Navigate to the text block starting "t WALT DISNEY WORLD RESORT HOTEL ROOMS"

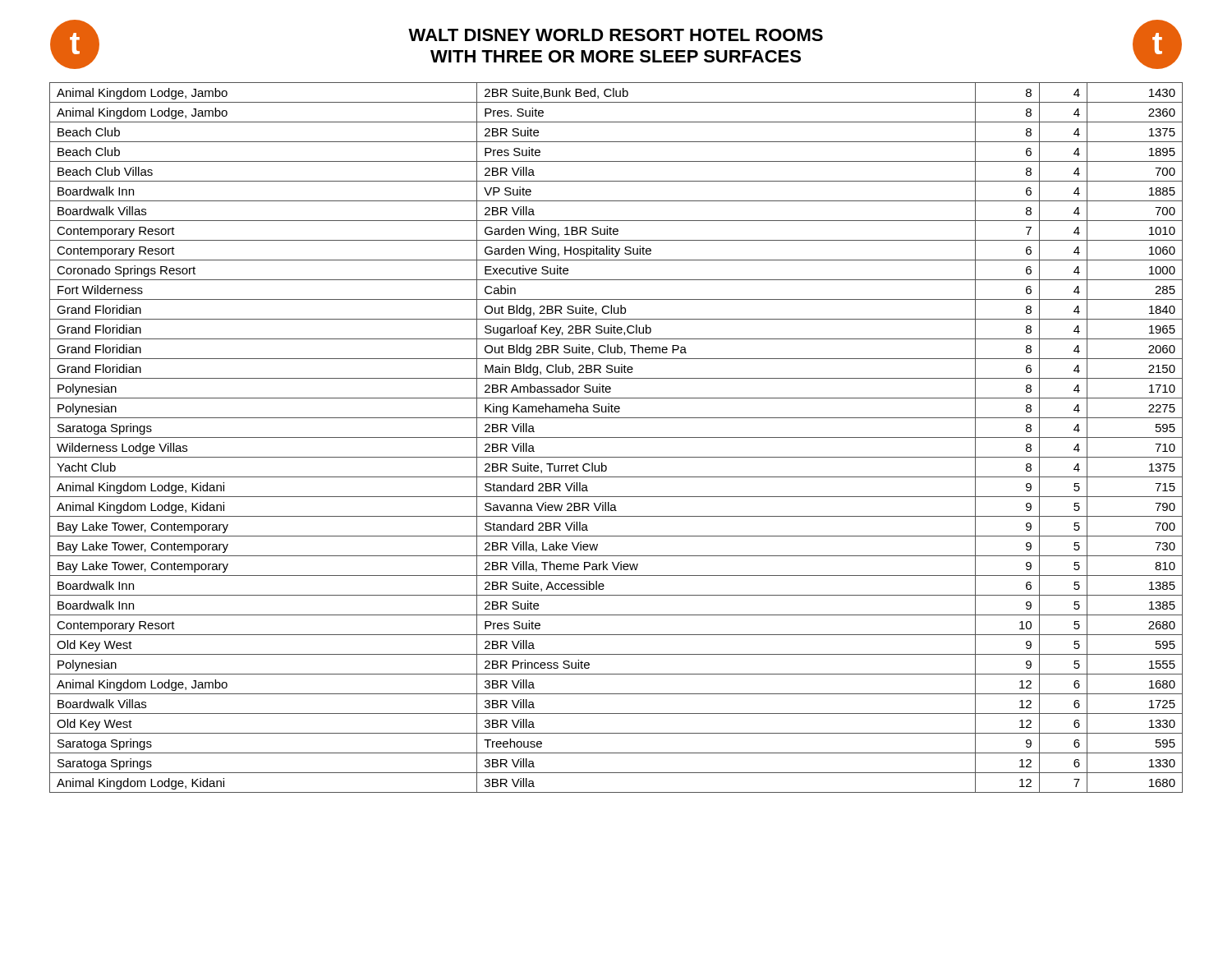(x=616, y=46)
